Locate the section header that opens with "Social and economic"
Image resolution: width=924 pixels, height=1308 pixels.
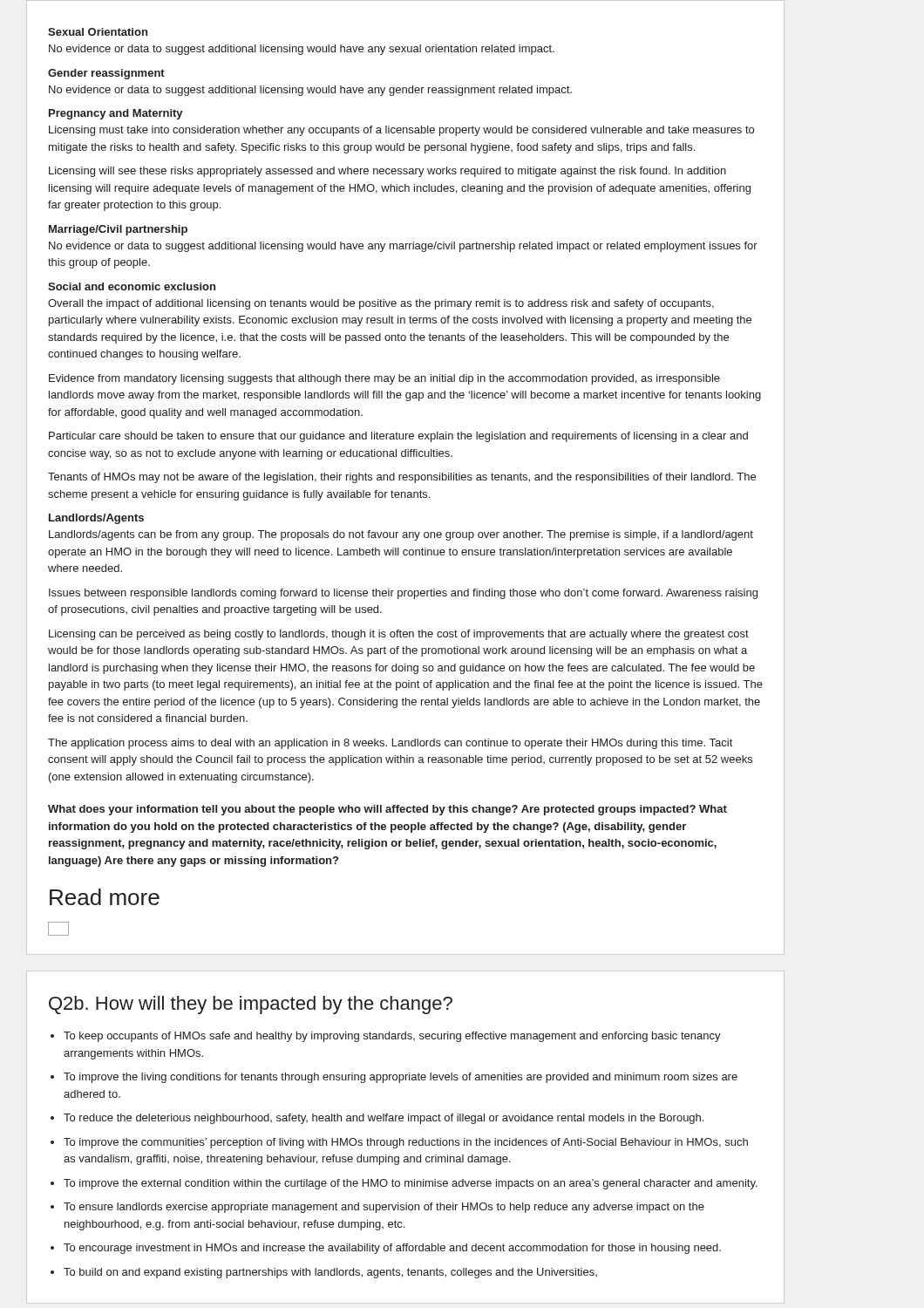pyautogui.click(x=132, y=286)
